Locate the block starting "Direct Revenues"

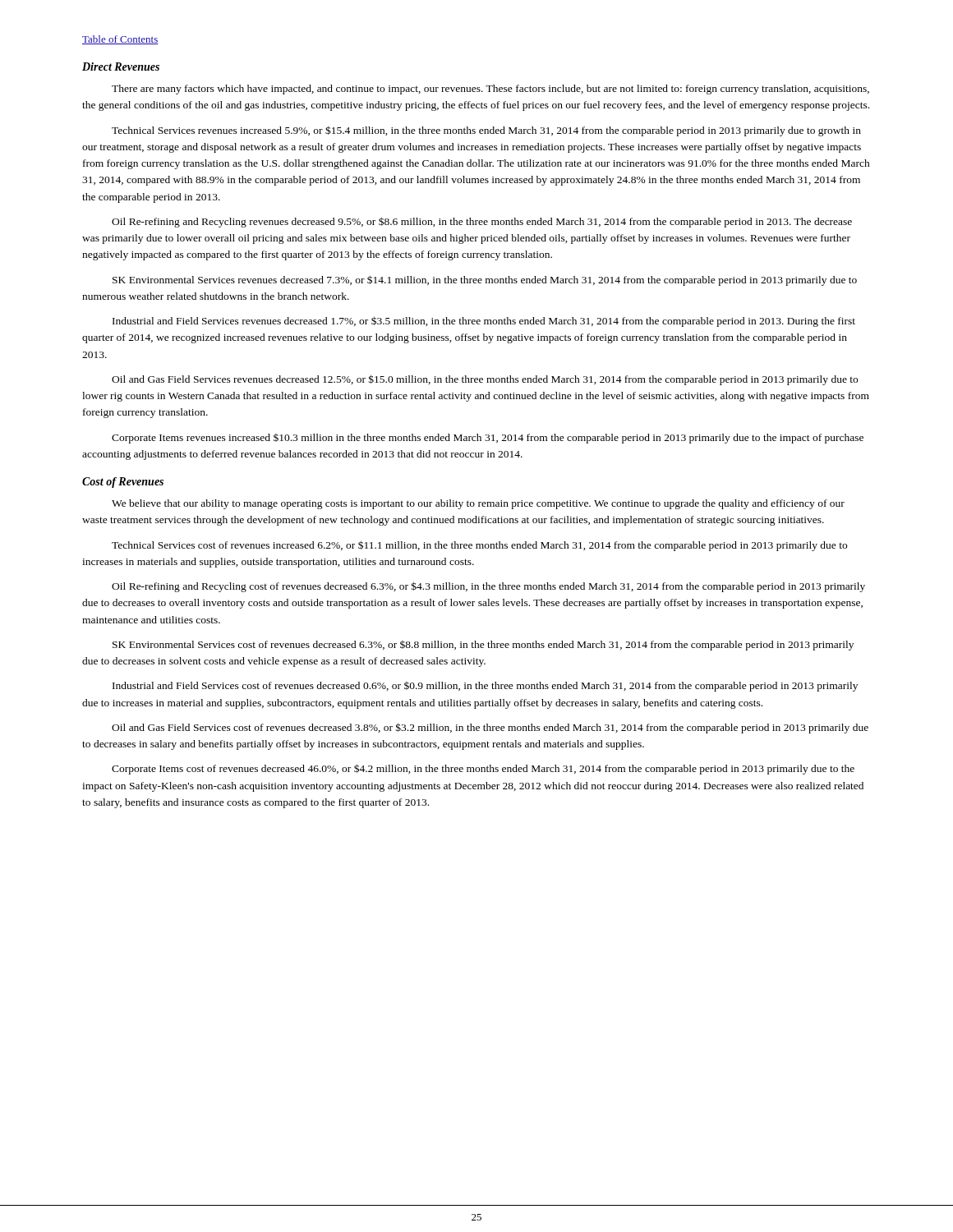(x=121, y=67)
